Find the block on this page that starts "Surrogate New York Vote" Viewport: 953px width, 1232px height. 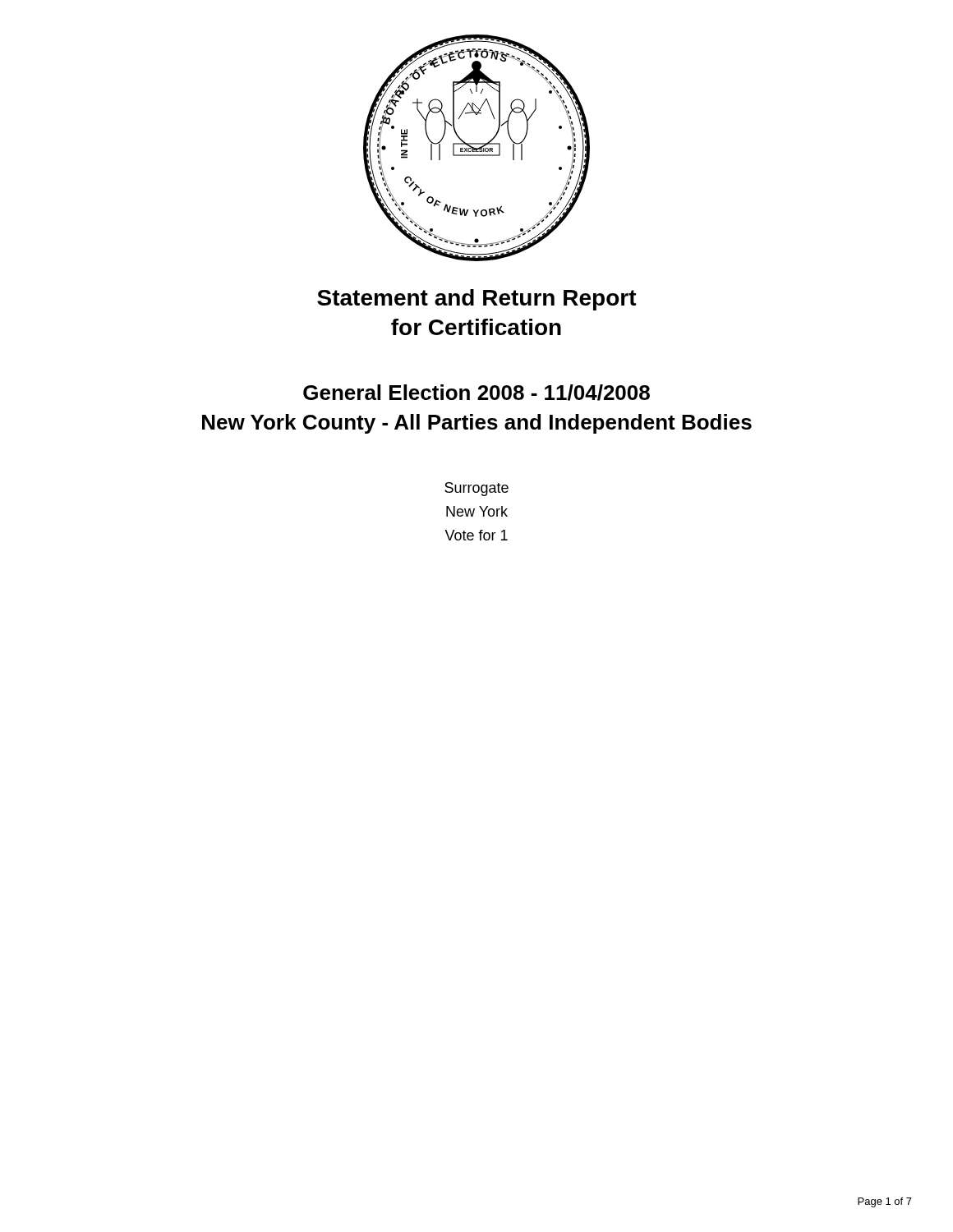click(x=476, y=512)
